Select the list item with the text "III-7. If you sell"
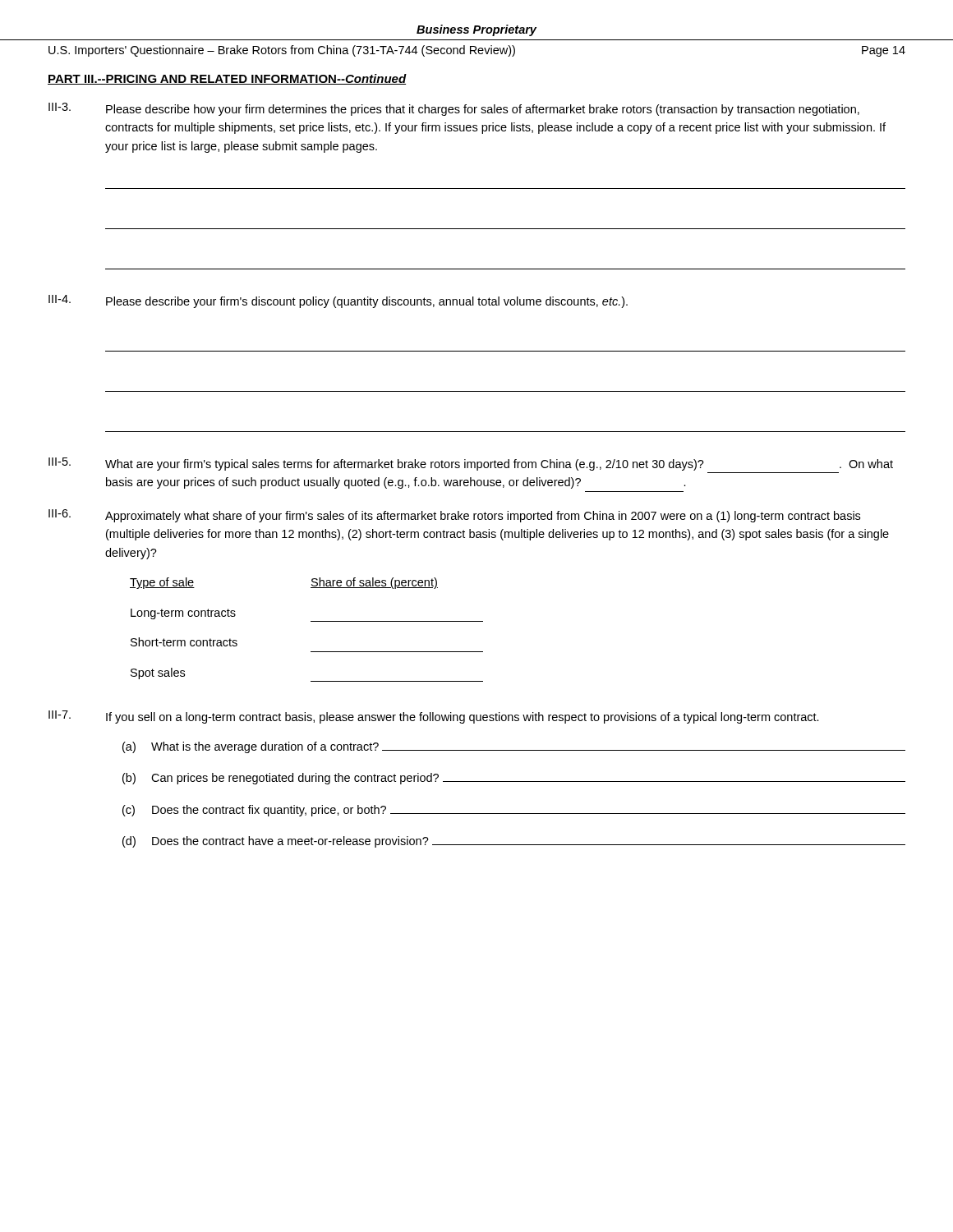The image size is (953, 1232). coord(476,785)
